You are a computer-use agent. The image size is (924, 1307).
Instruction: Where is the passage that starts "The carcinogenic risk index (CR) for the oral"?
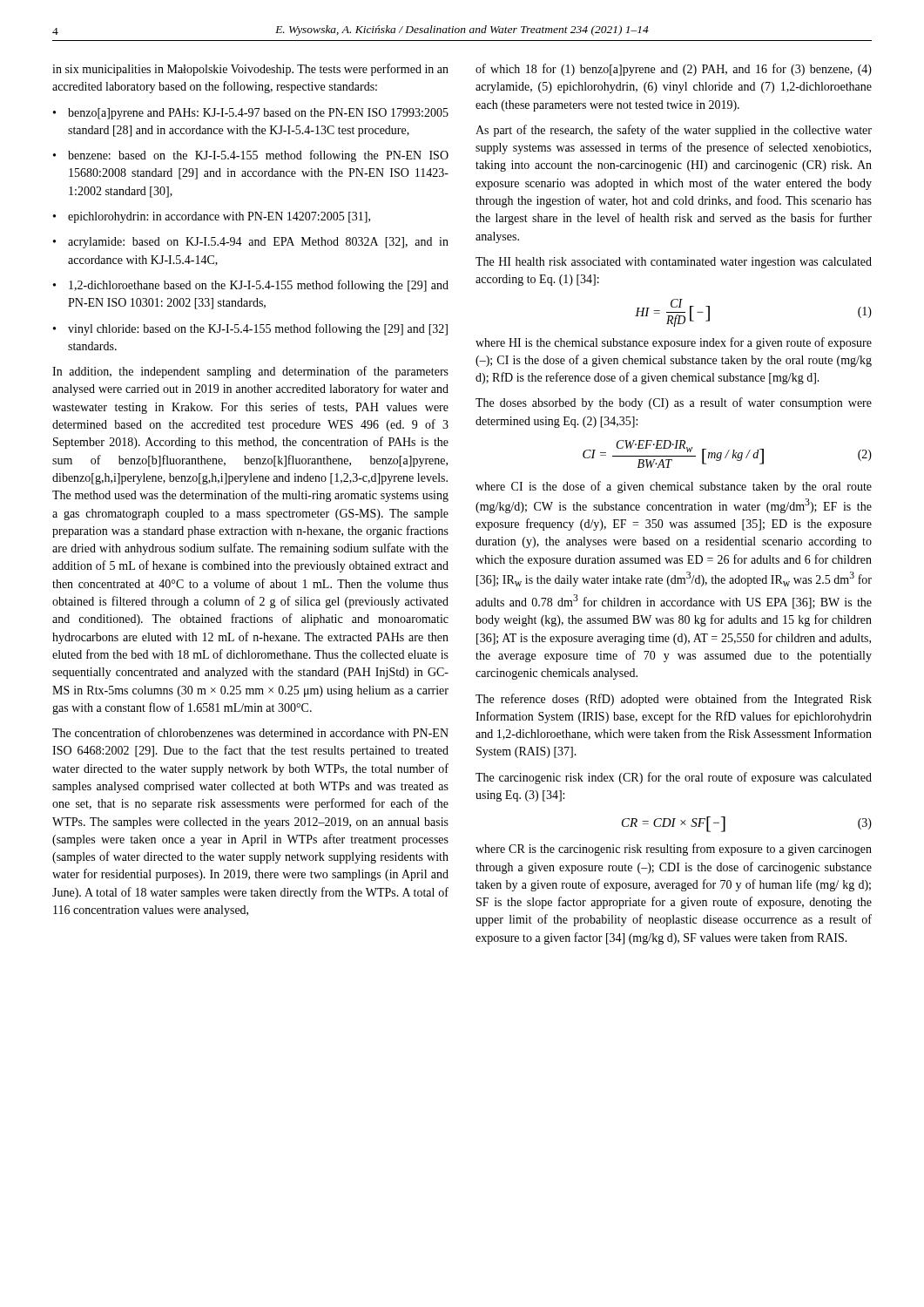click(674, 787)
